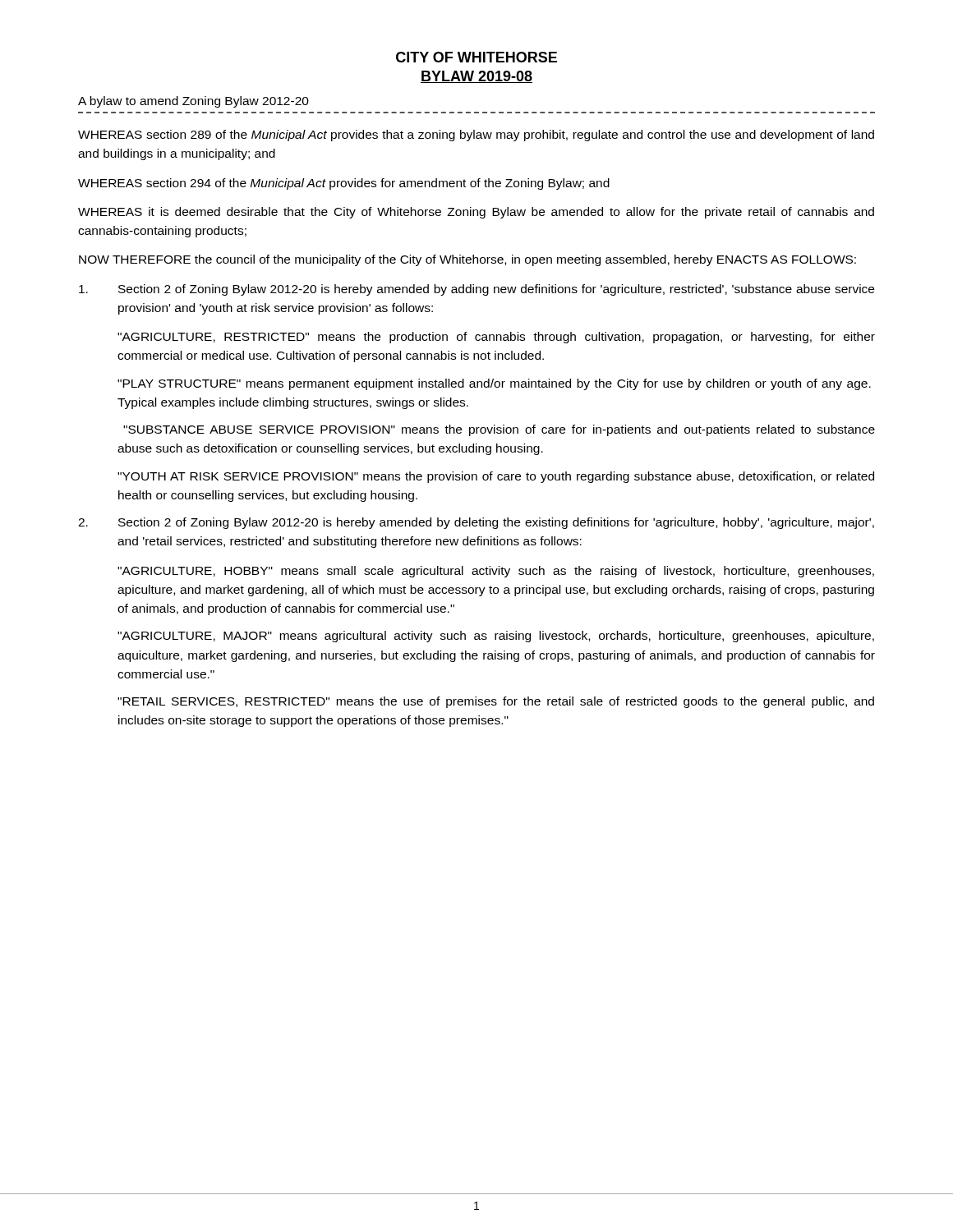Viewport: 953px width, 1232px height.
Task: Point to the element starting ""SUBSTANCE ABUSE SERVICE PROVISION" means the provision"
Action: pos(496,439)
